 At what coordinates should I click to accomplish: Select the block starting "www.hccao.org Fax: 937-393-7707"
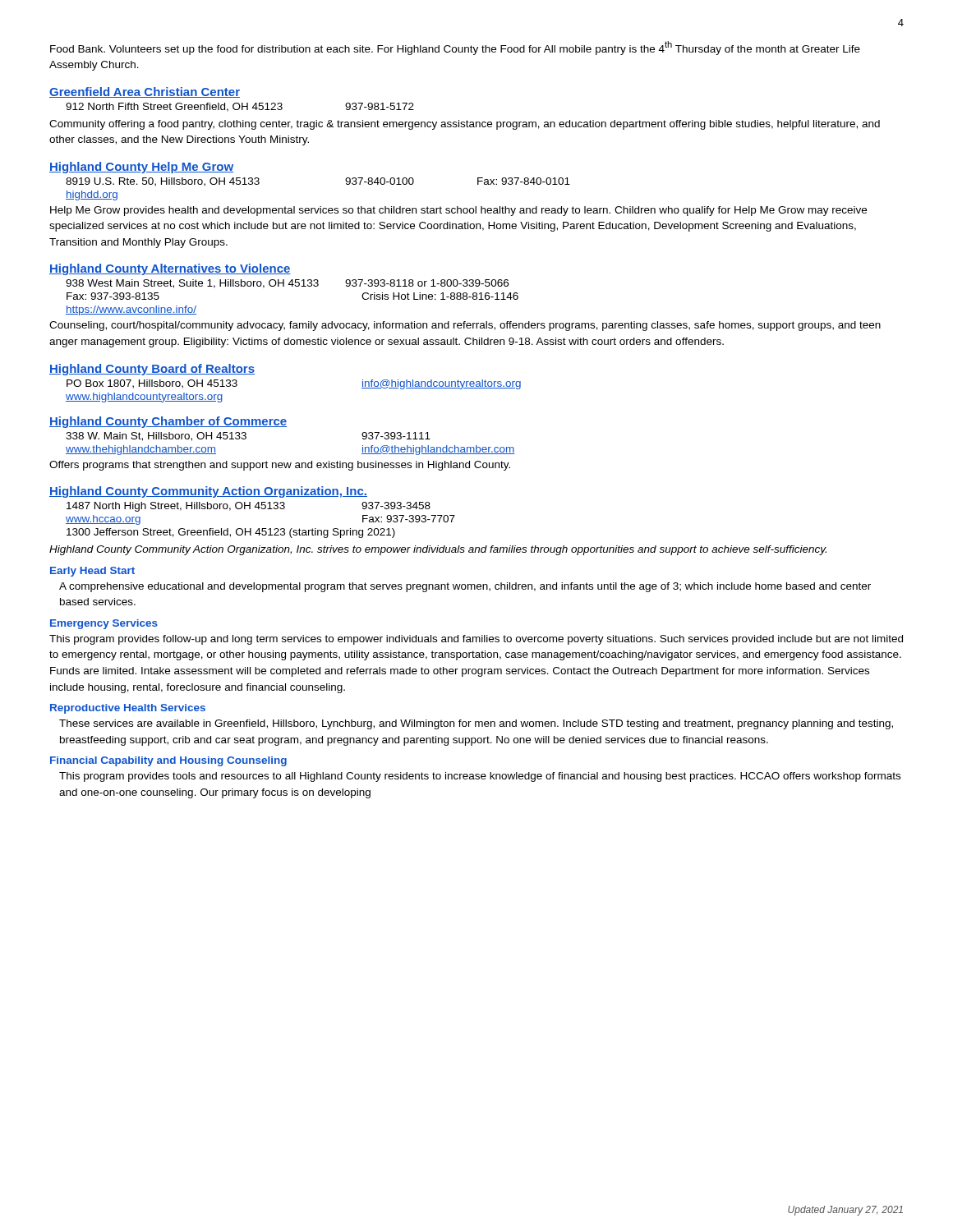tap(103, 521)
